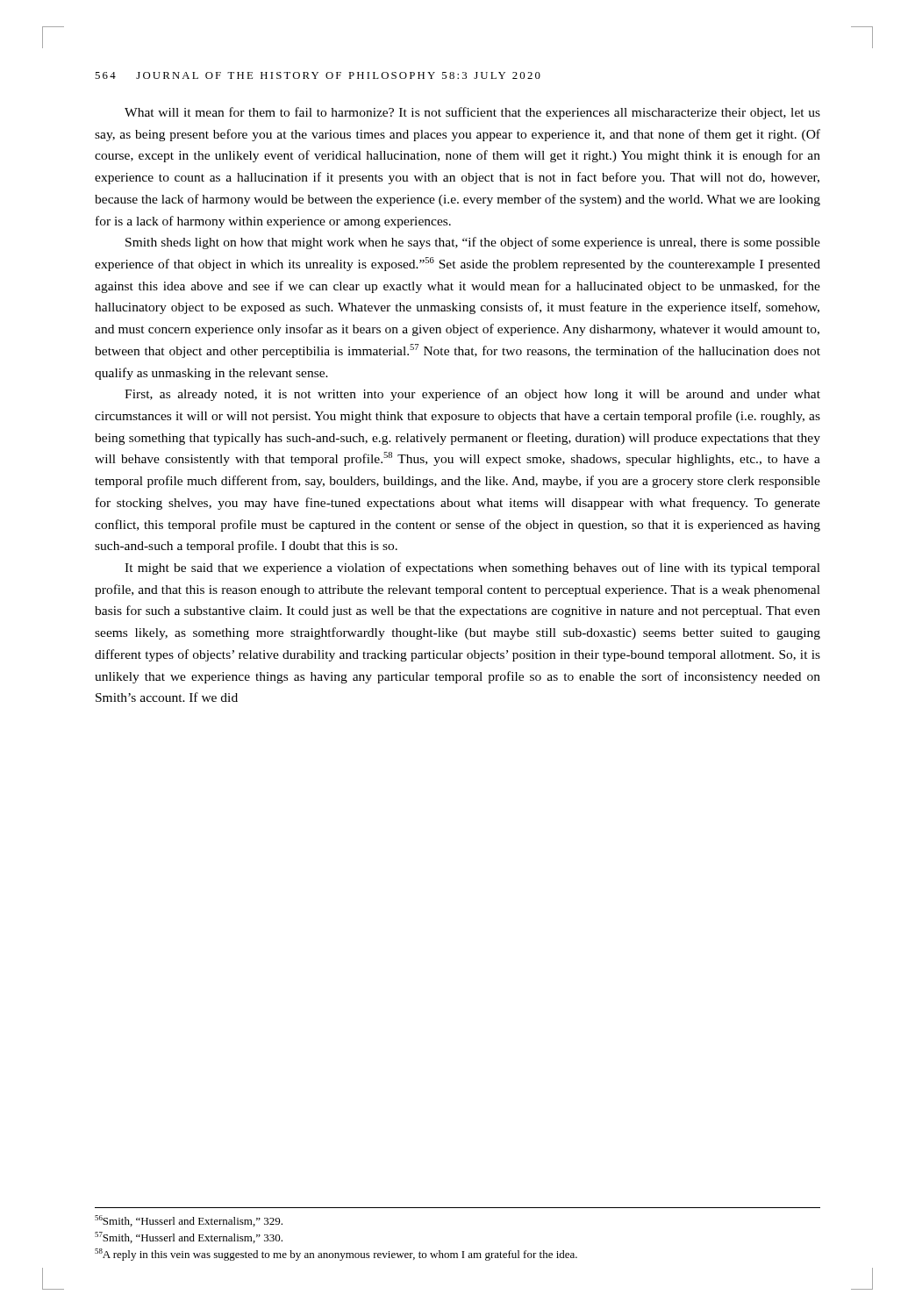Click on the footnote containing "57Smith, “Husserl and Externalism,” 330."
This screenshot has height=1316, width=915.
coord(189,1237)
